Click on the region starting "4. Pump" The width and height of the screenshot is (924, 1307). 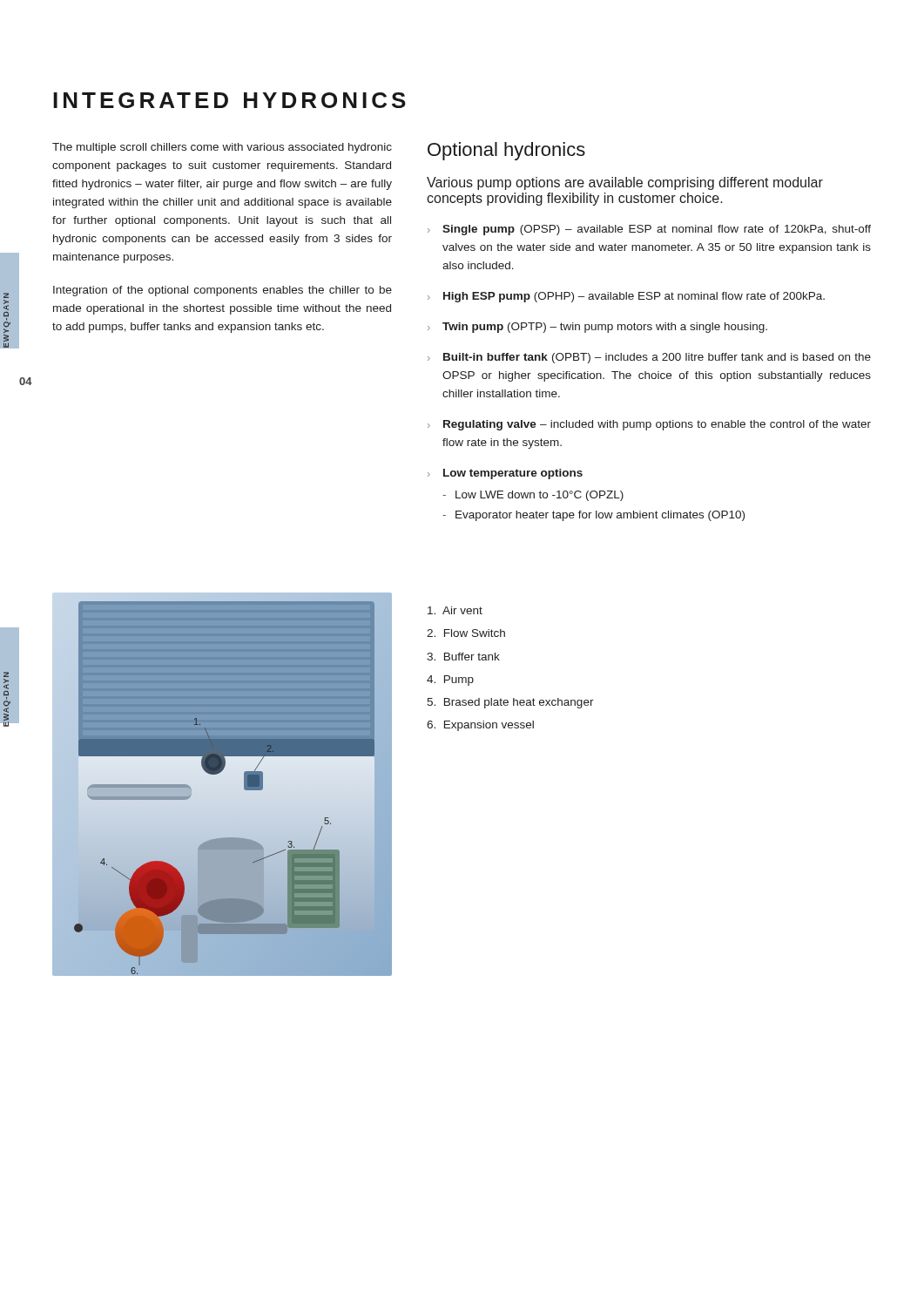click(x=450, y=679)
